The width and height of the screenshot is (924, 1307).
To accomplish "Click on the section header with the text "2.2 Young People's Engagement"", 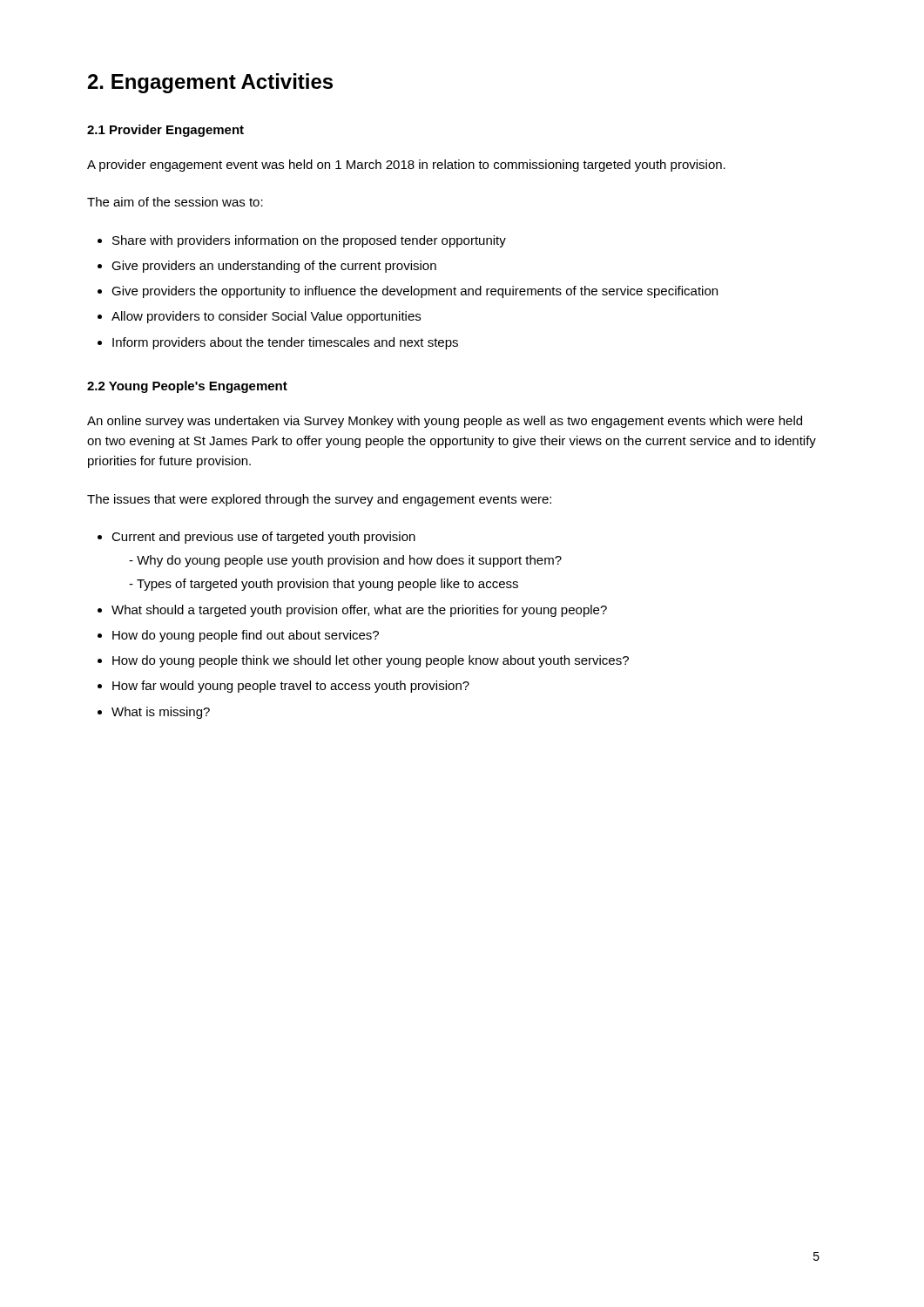I will pyautogui.click(x=187, y=385).
